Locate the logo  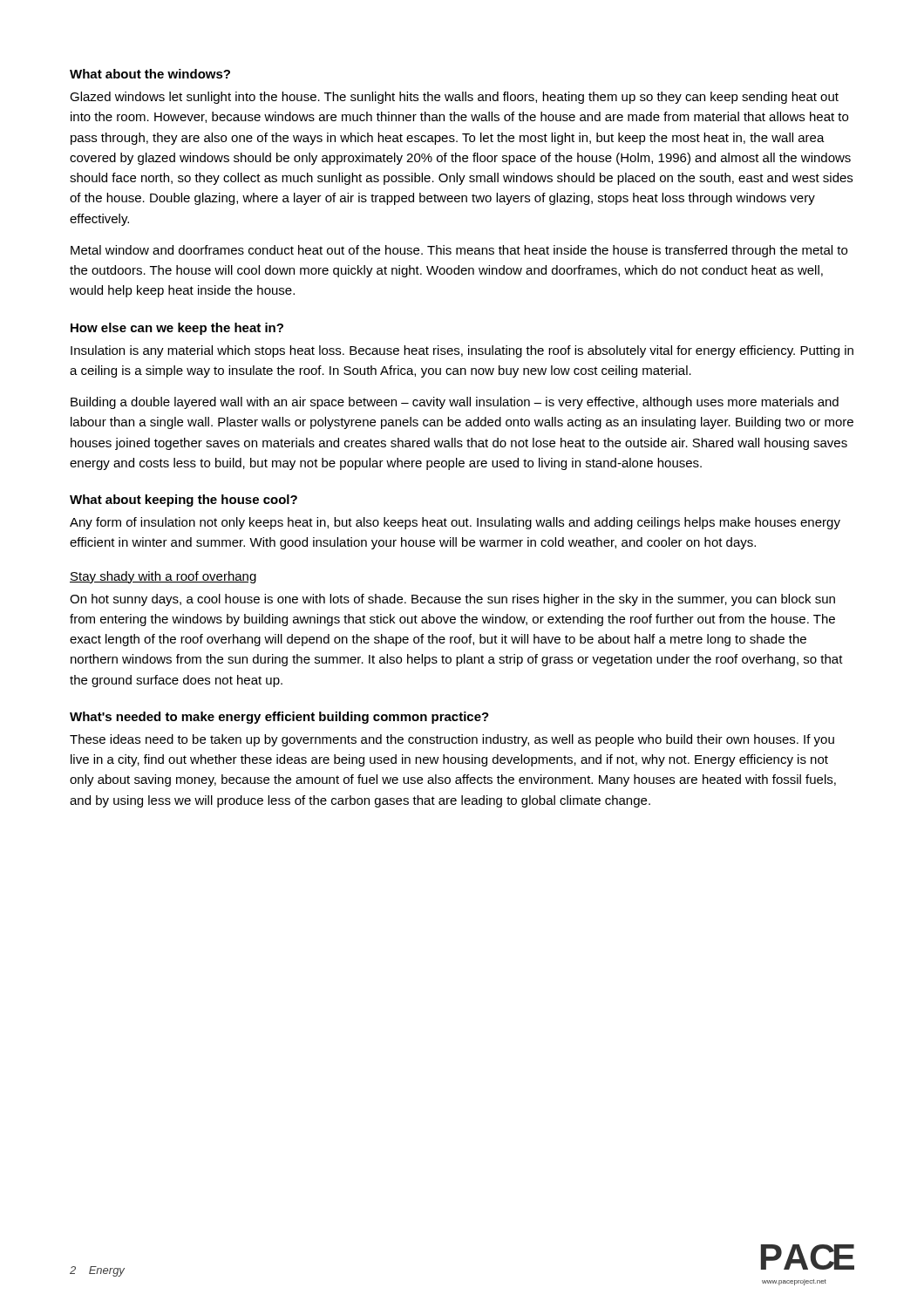click(x=806, y=1261)
